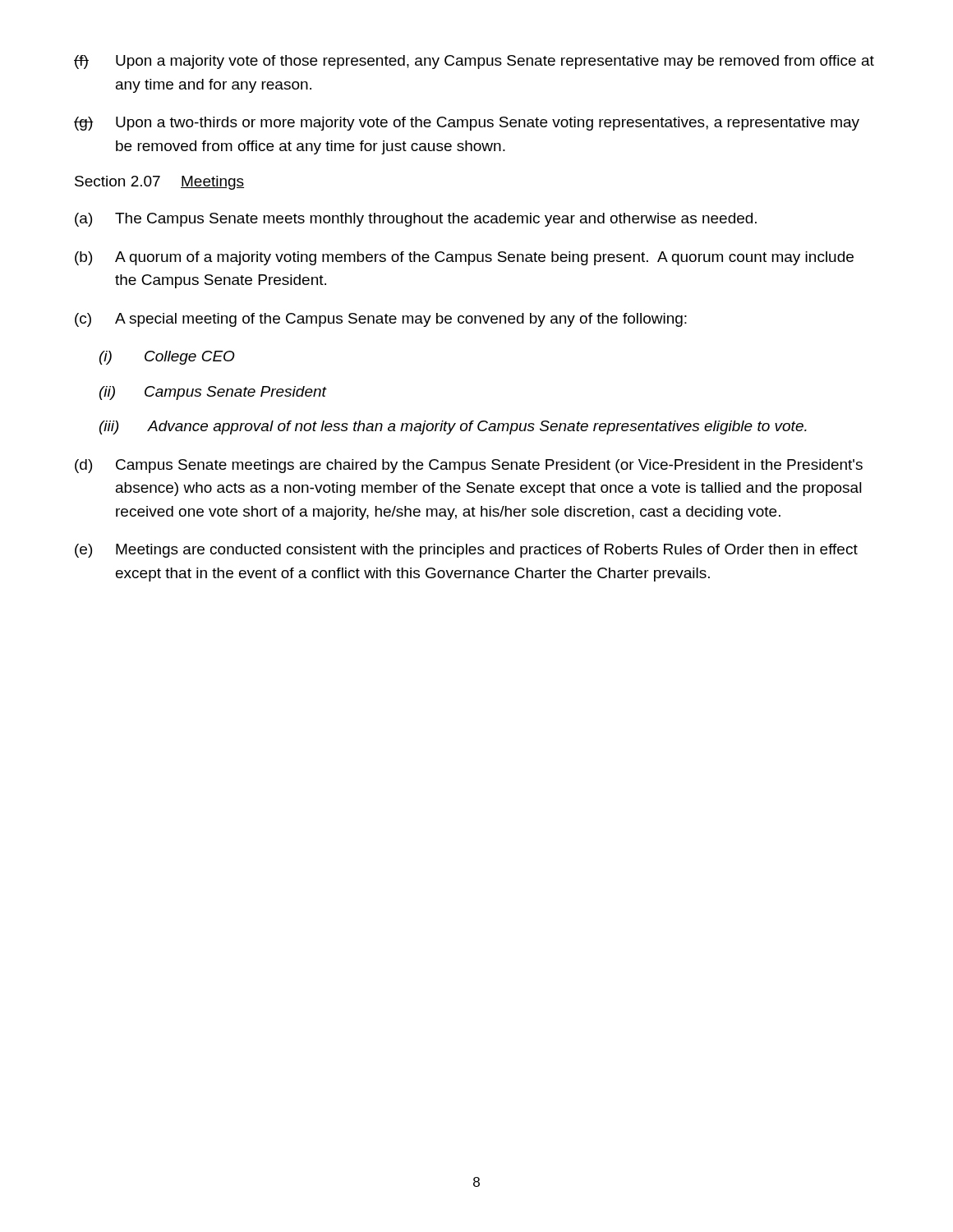Click on the section header with the text "Section 2.07 Meetings"

pyautogui.click(x=159, y=182)
